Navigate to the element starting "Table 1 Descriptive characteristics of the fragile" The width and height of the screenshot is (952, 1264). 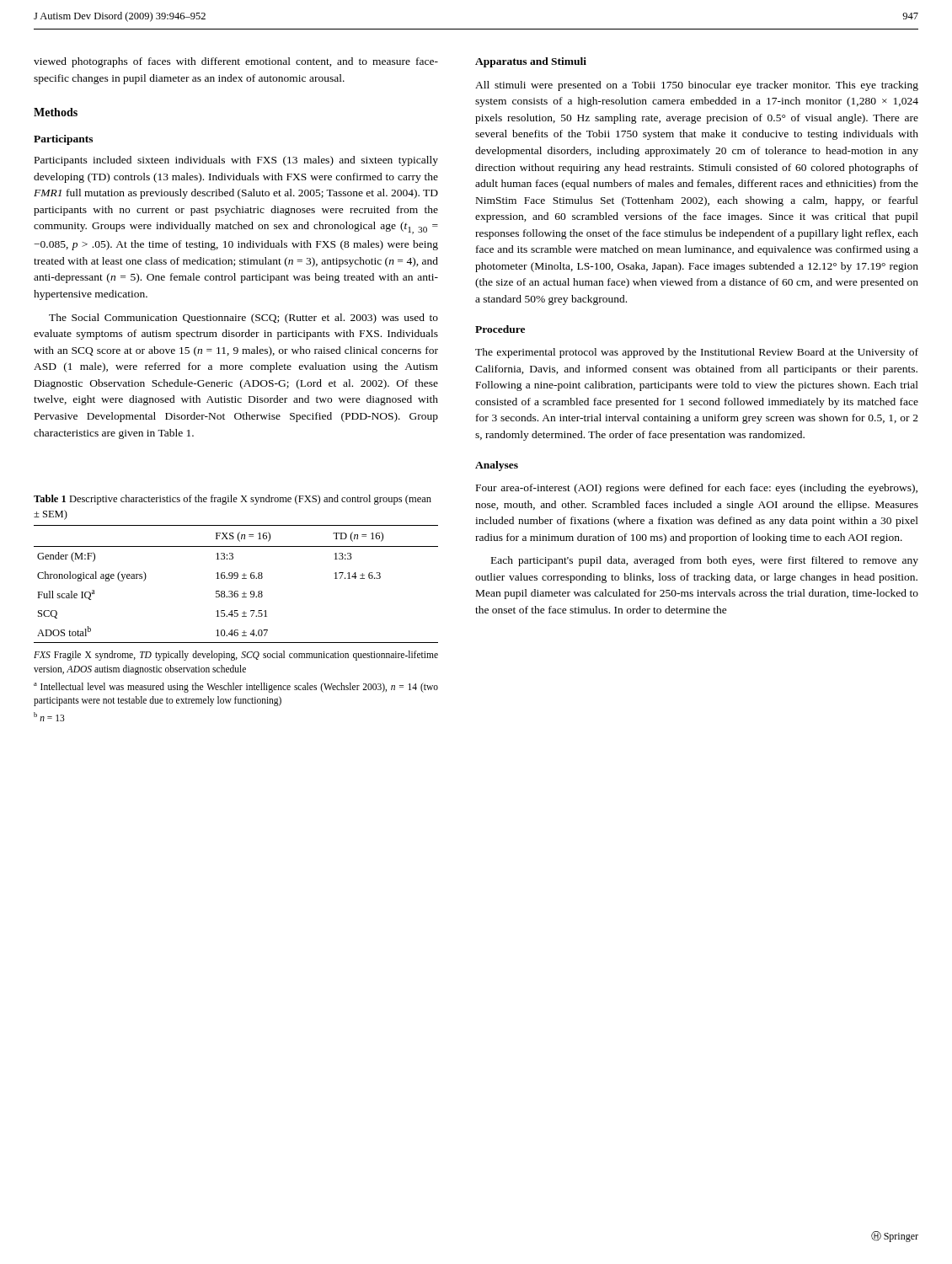pos(233,507)
